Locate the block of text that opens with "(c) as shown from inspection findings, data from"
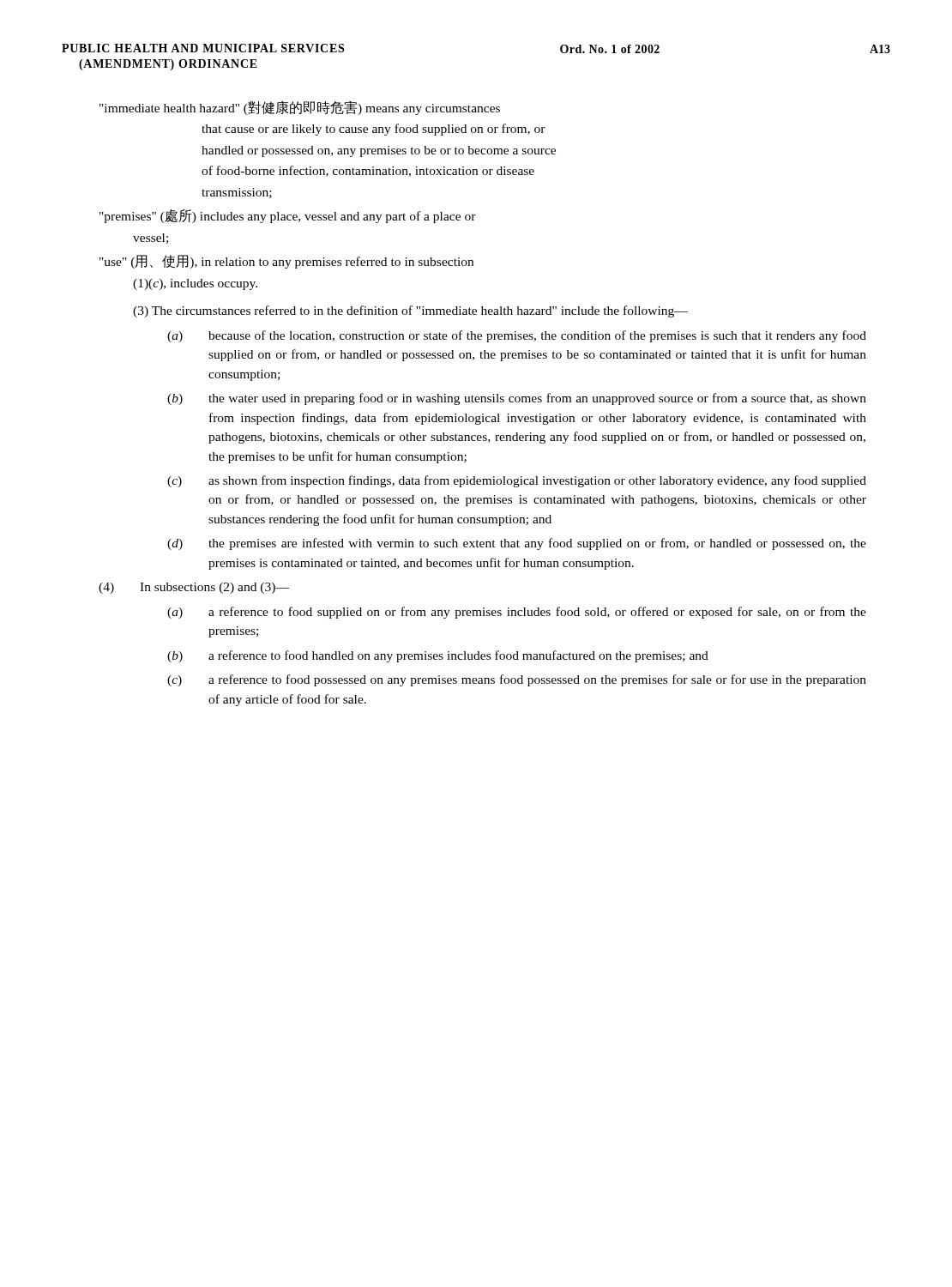The image size is (952, 1287). coord(517,500)
